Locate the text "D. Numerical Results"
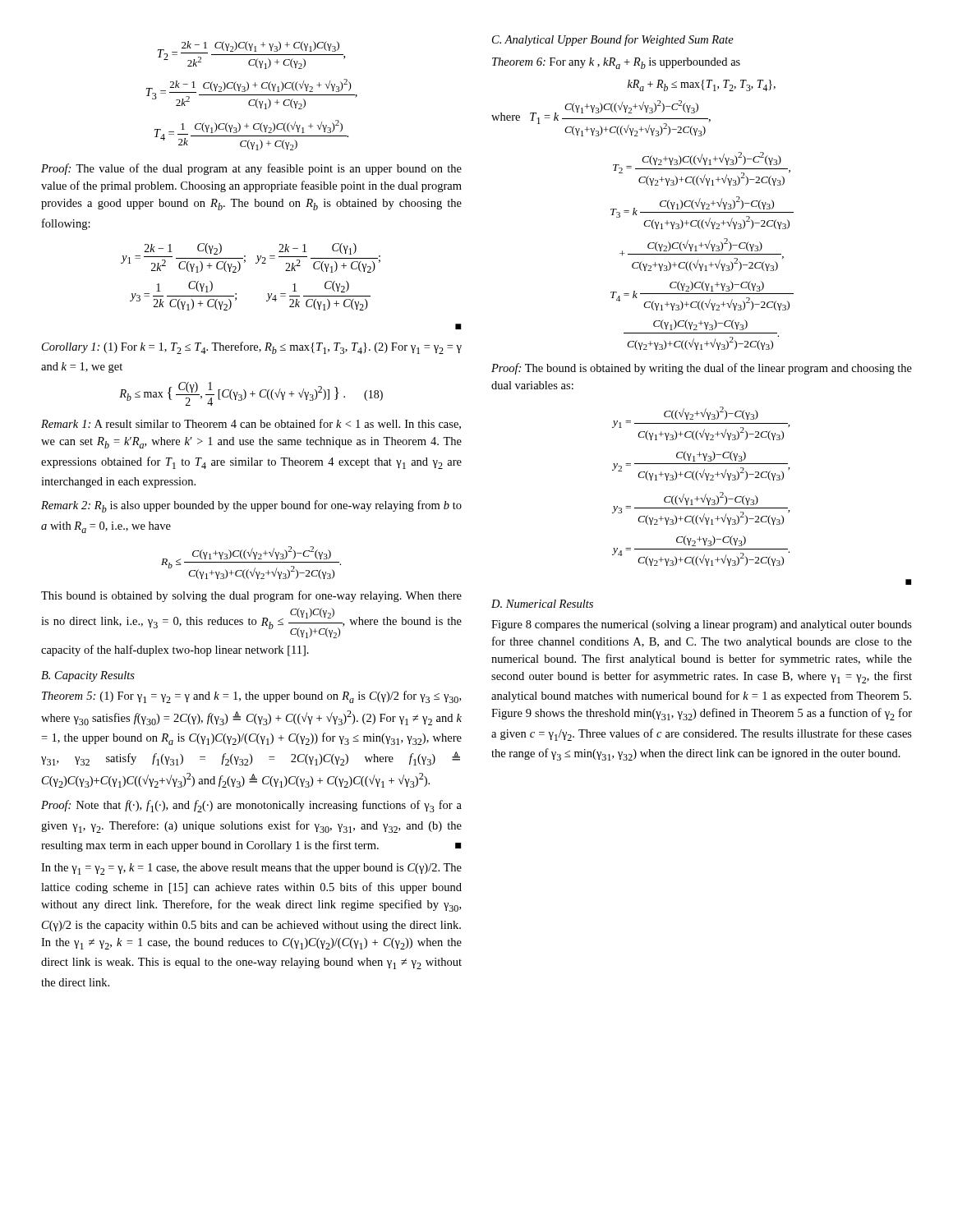 [x=542, y=603]
